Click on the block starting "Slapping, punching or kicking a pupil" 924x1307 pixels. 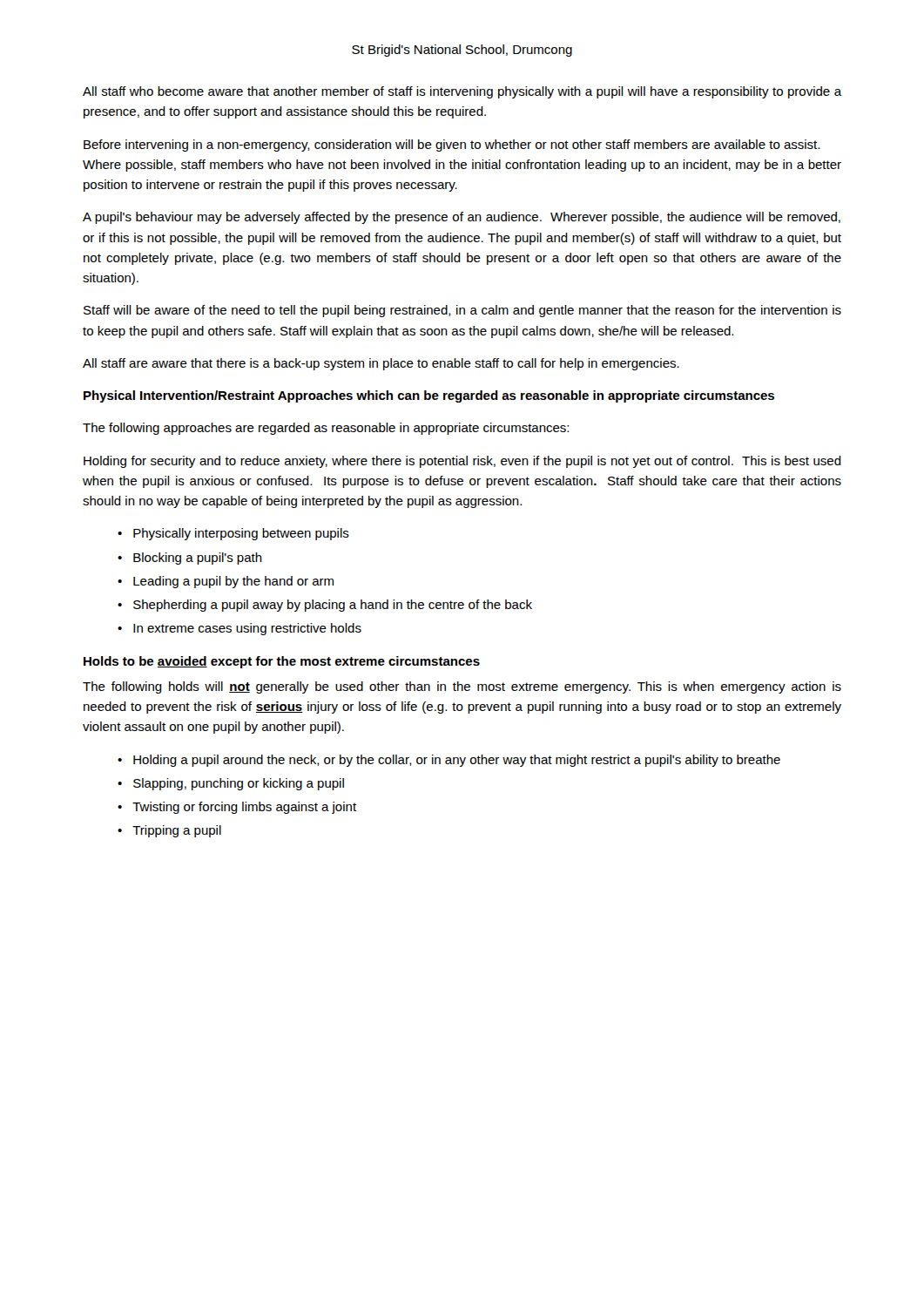coord(239,783)
